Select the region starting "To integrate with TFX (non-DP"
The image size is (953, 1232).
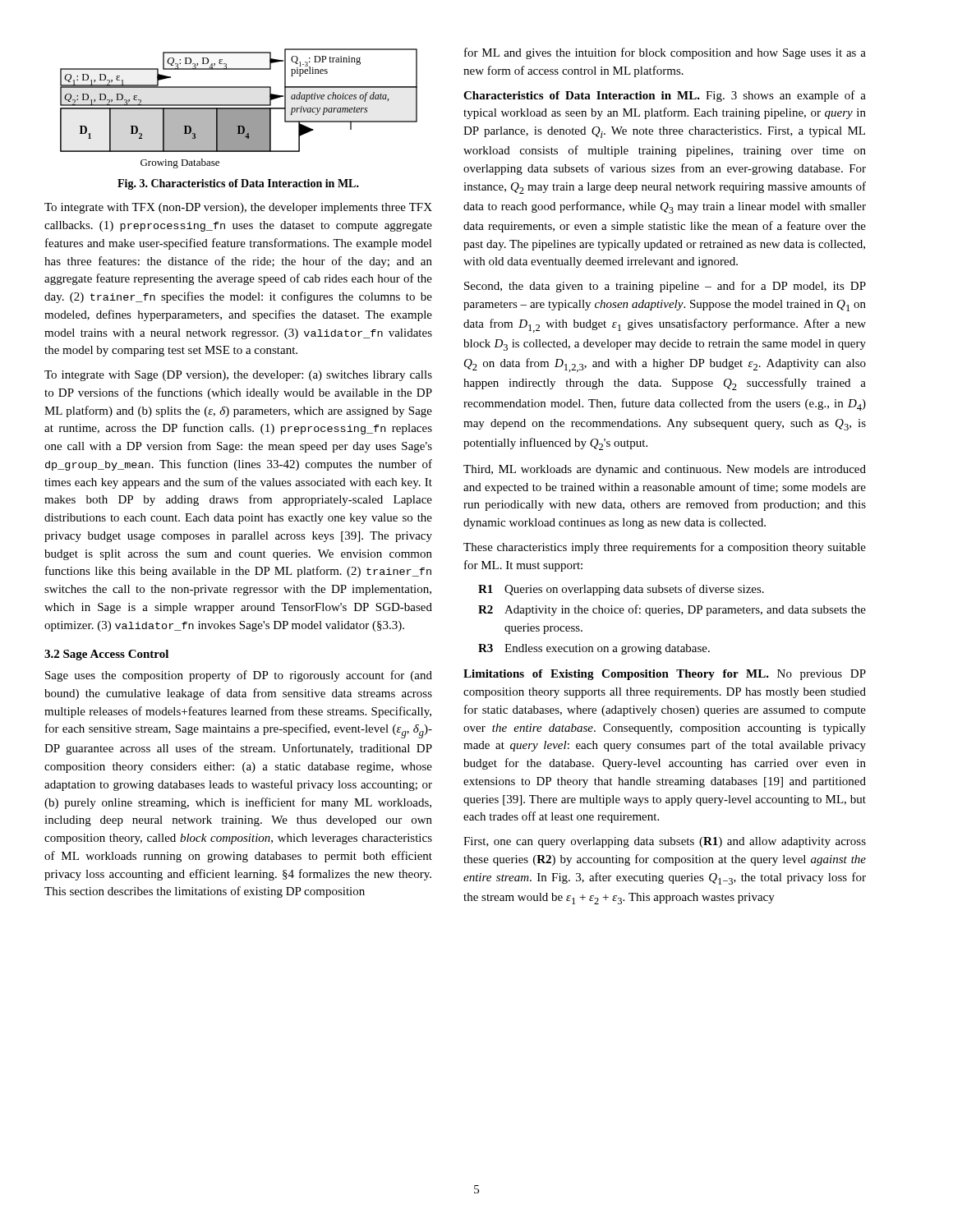238,279
